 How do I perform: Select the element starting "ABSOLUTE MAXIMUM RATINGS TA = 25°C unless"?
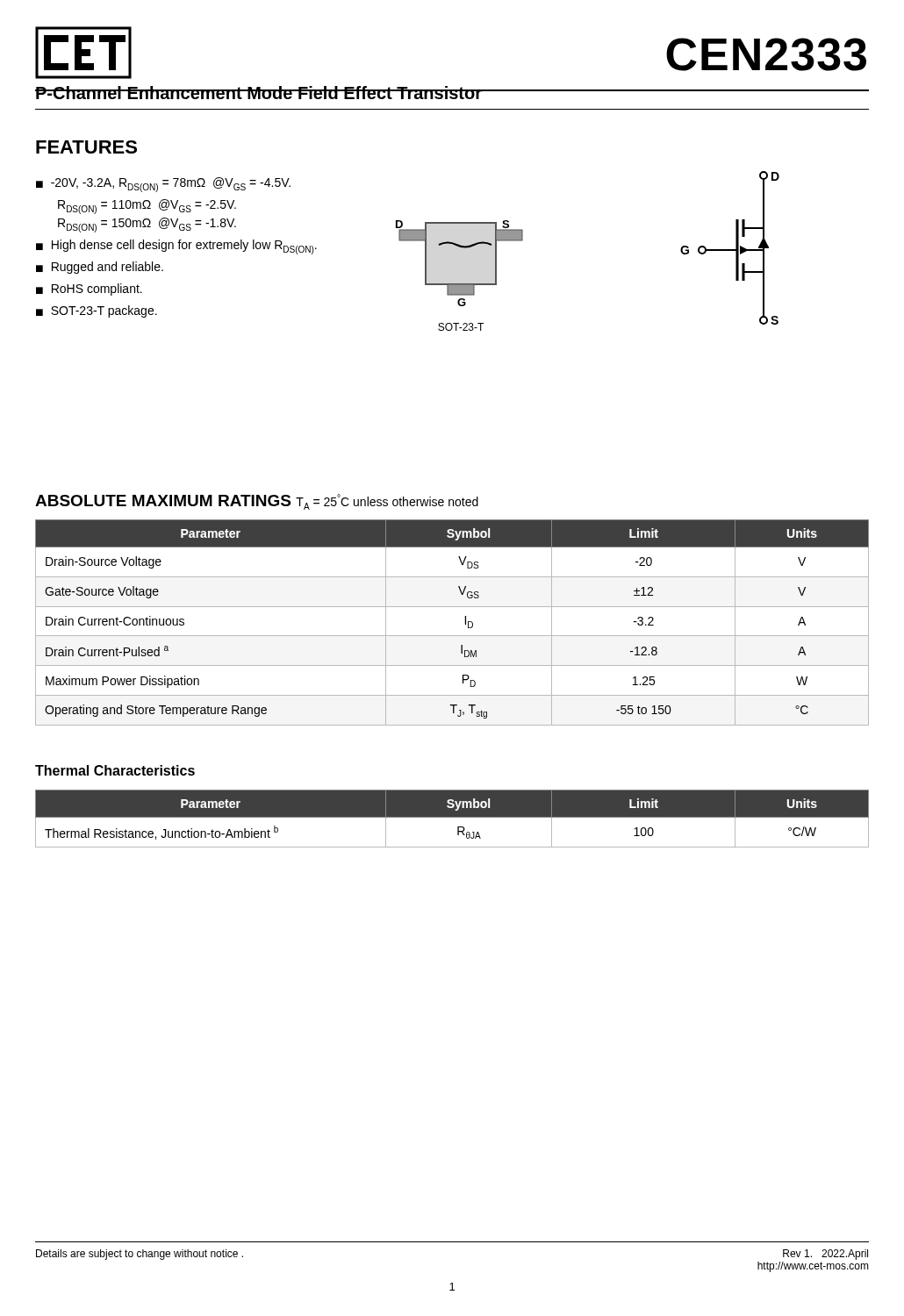point(257,501)
